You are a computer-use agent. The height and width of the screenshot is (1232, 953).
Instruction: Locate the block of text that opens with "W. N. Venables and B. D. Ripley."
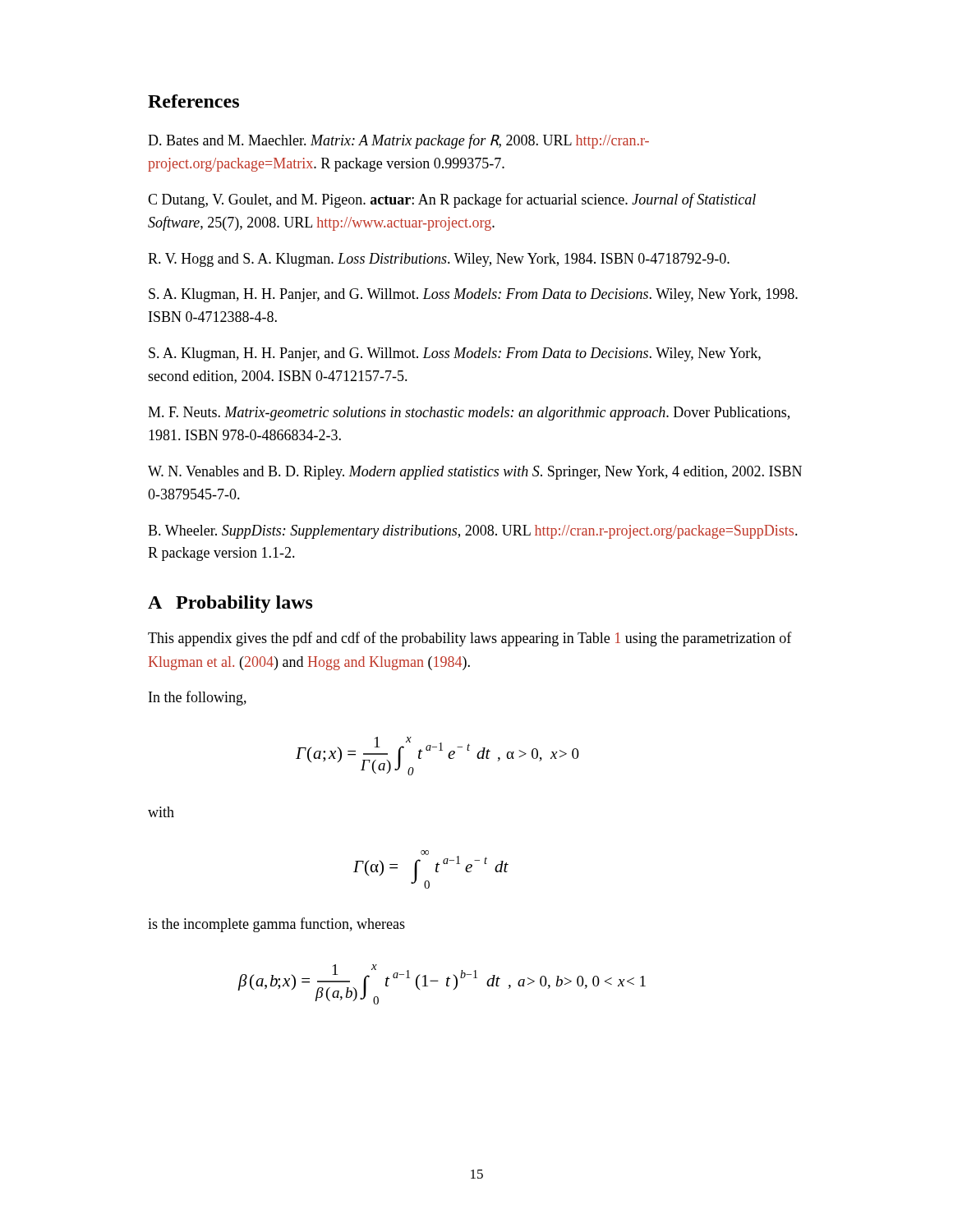click(x=476, y=484)
